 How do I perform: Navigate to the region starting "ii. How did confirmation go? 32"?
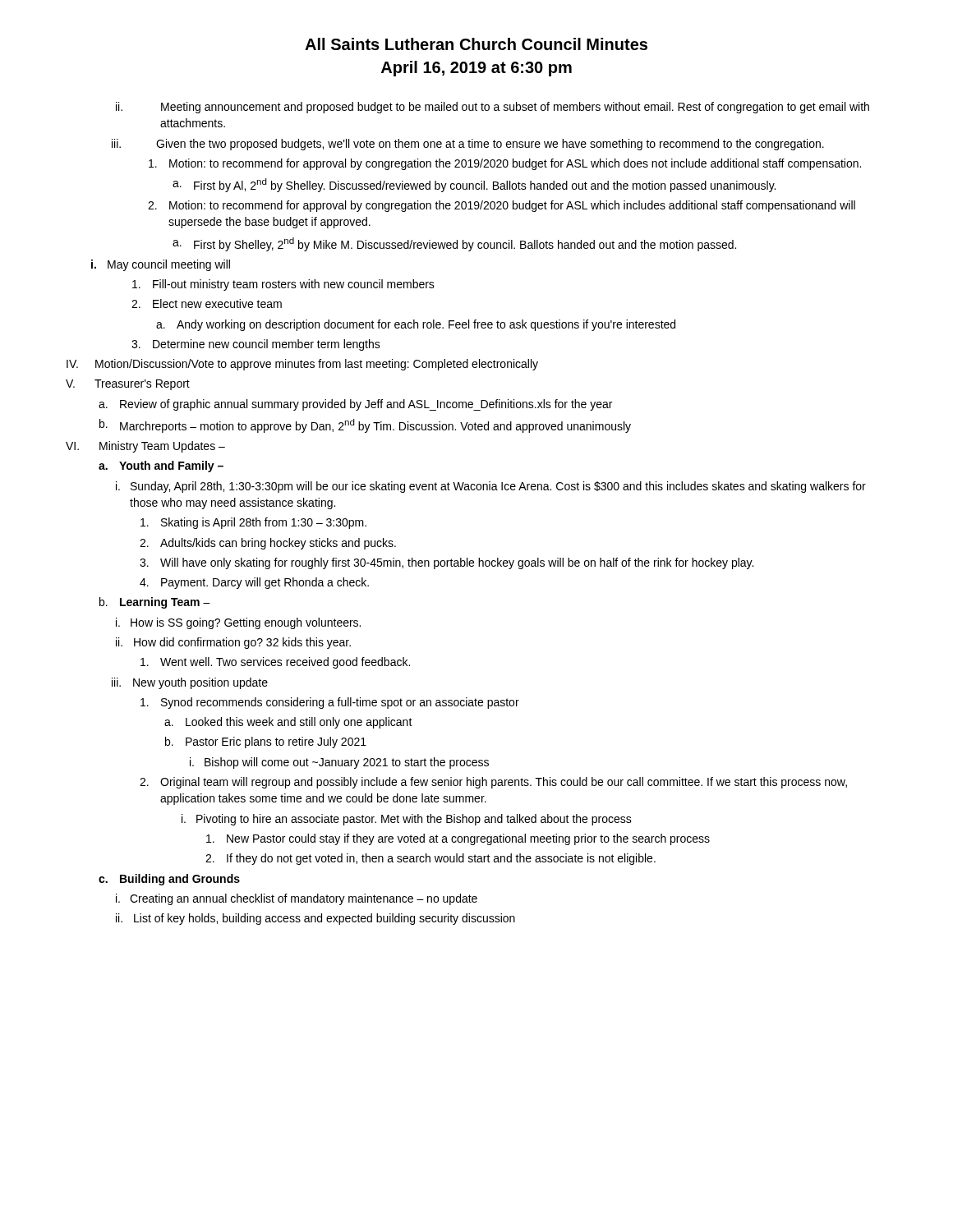coord(233,643)
